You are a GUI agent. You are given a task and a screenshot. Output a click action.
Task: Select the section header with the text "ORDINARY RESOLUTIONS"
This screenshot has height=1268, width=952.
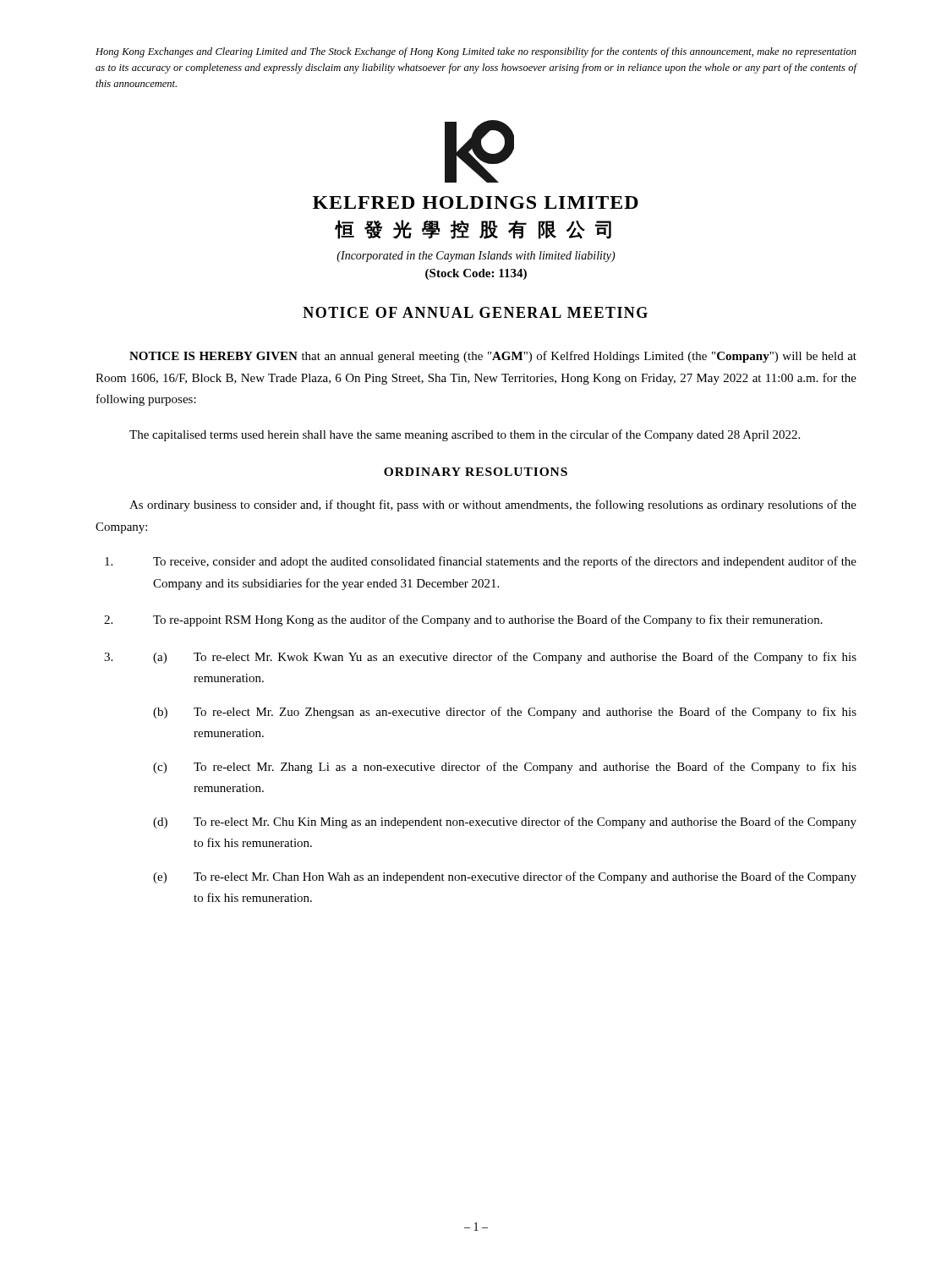(476, 472)
